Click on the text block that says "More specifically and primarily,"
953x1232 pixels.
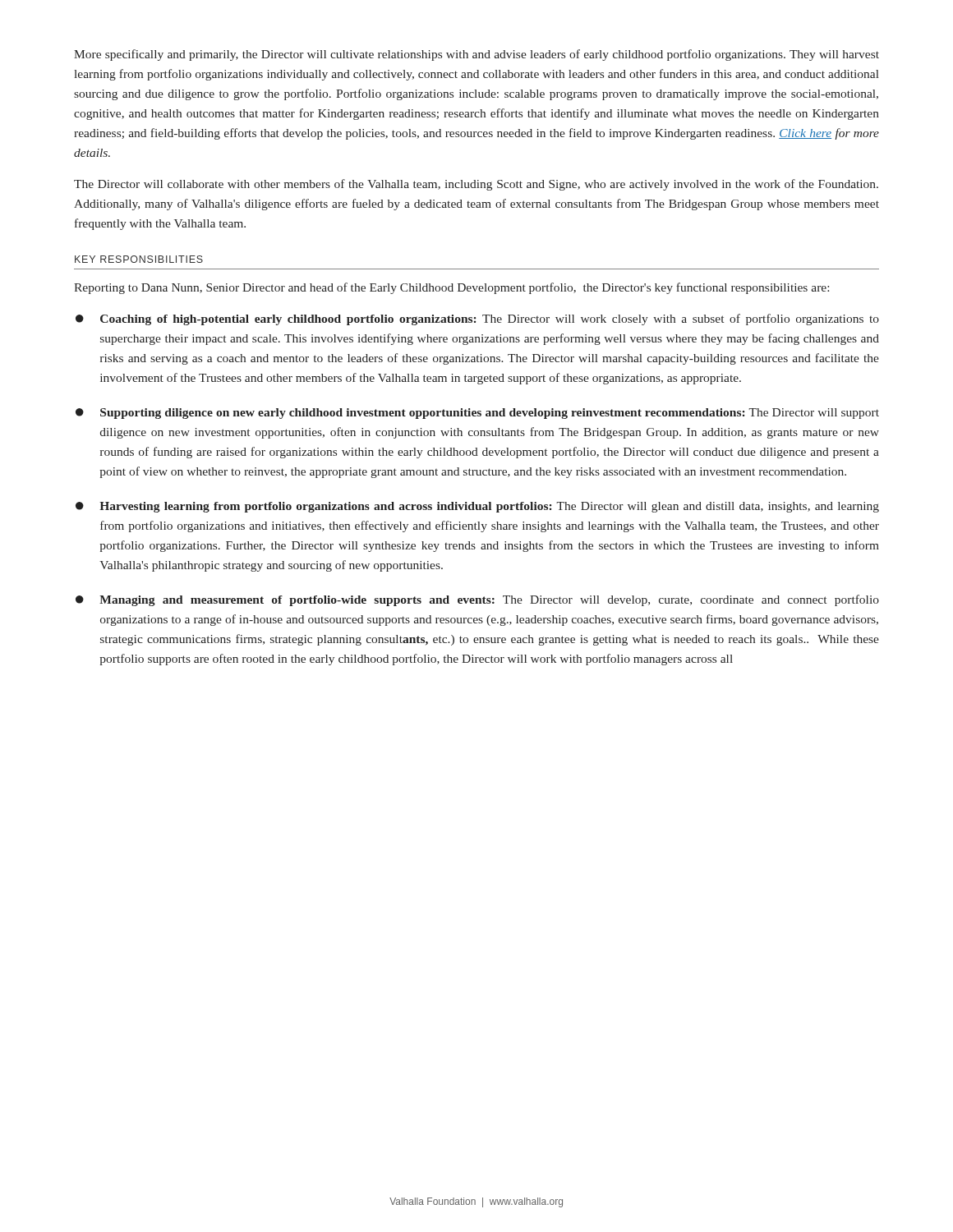pyautogui.click(x=476, y=103)
